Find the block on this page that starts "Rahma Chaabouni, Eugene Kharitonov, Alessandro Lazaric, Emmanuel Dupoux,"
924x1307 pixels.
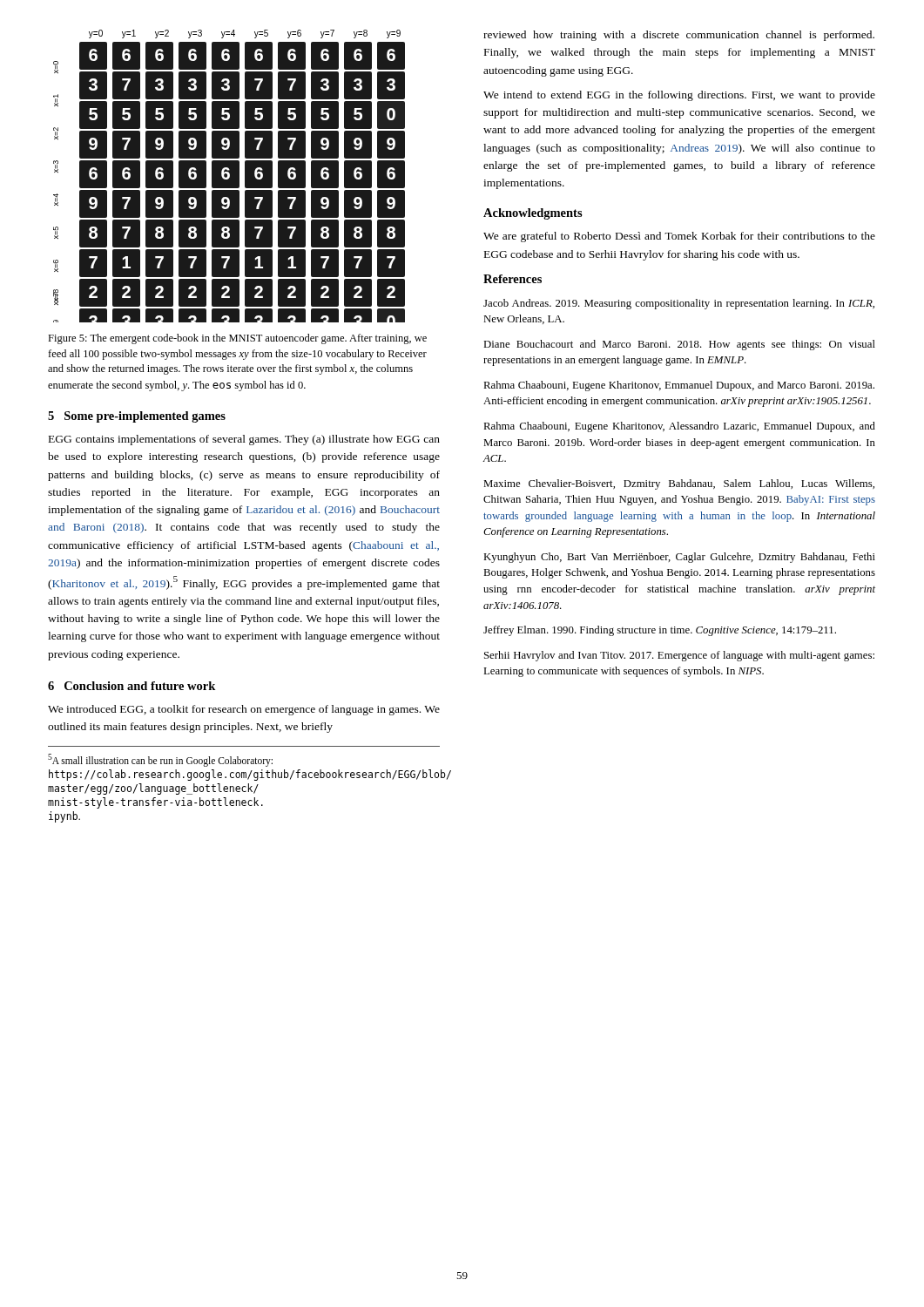point(679,442)
